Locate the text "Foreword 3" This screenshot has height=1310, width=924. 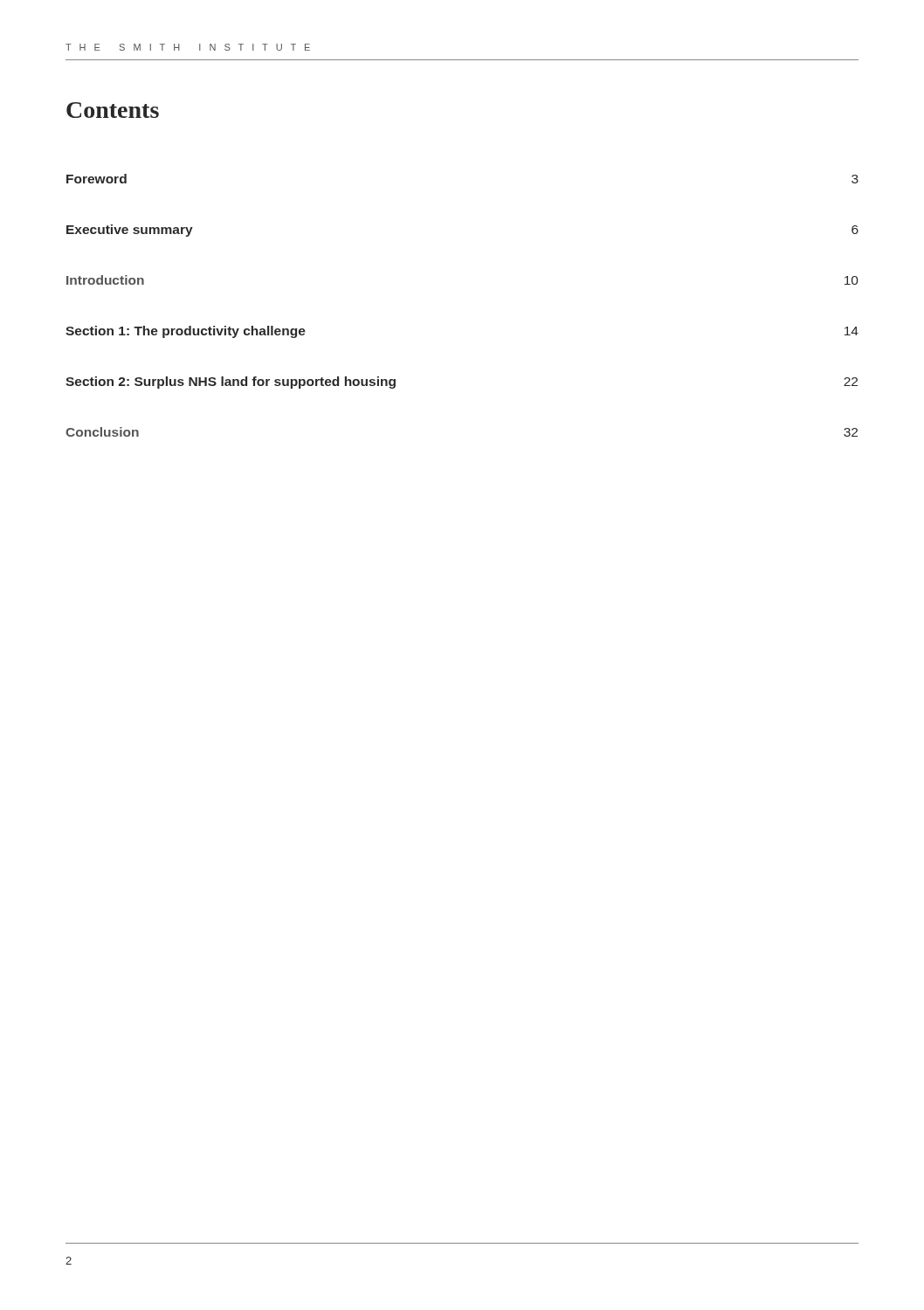tap(98, 179)
